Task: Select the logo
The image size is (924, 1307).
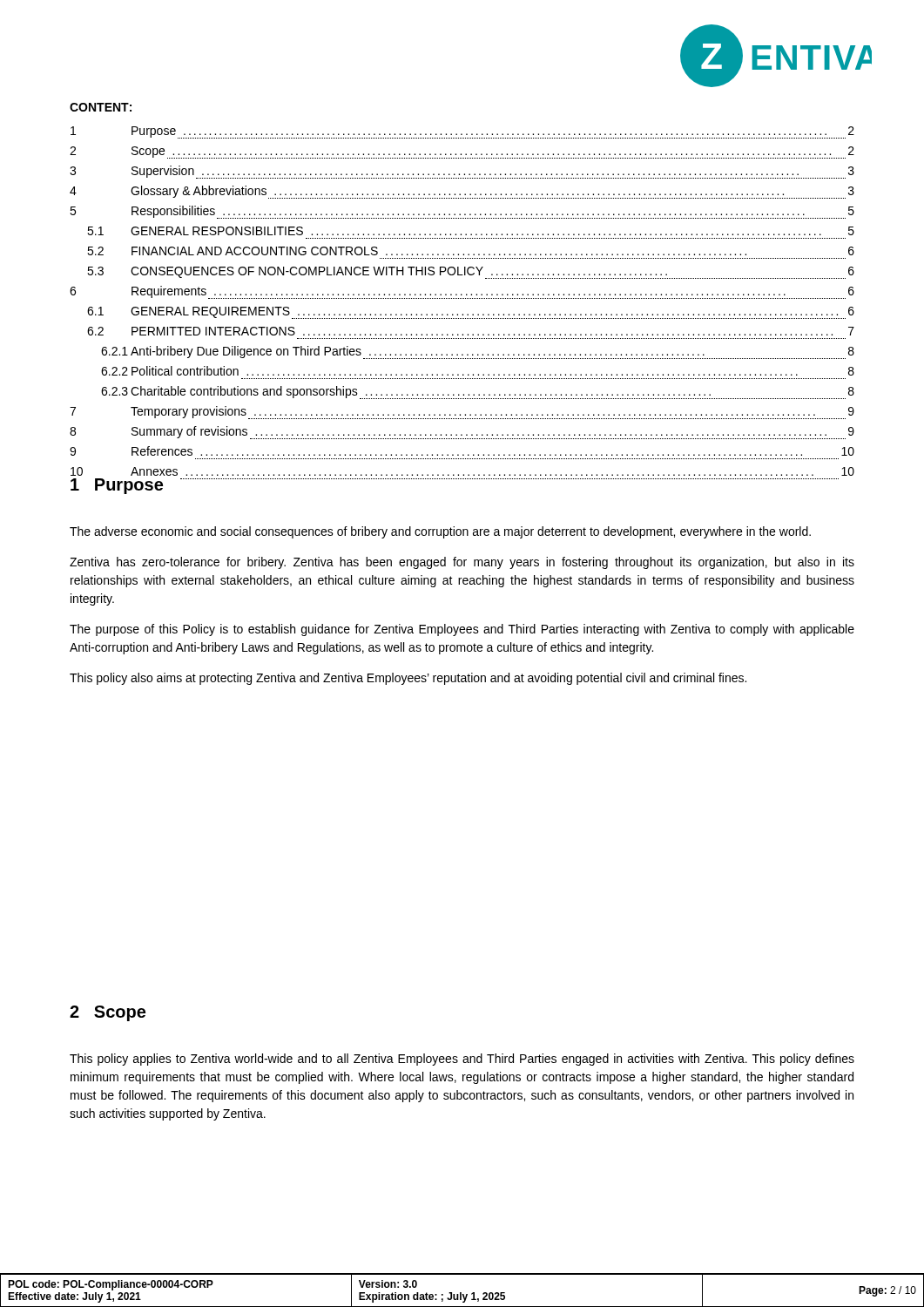Action: tap(776, 56)
